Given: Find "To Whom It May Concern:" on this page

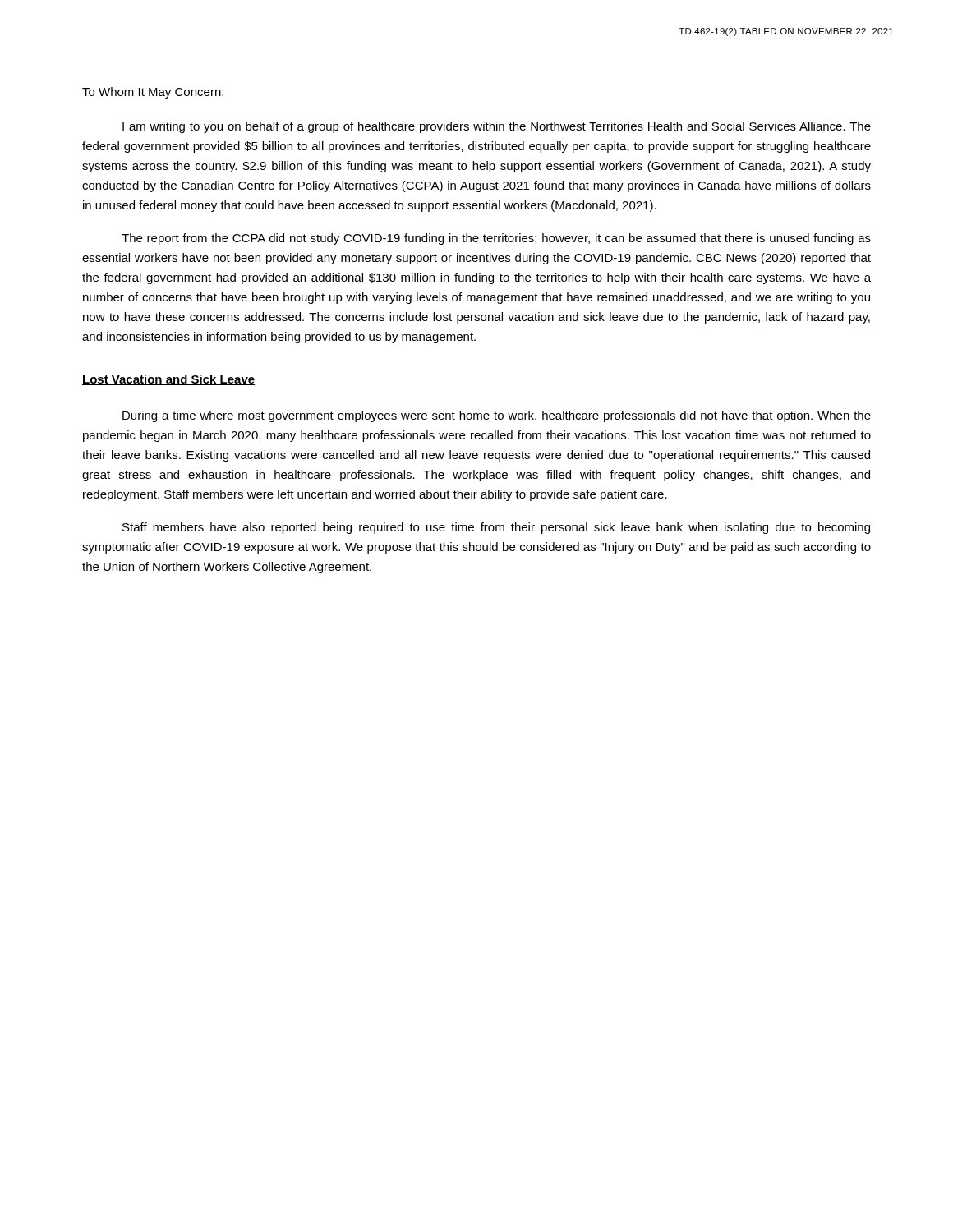Looking at the screenshot, I should pyautogui.click(x=153, y=92).
